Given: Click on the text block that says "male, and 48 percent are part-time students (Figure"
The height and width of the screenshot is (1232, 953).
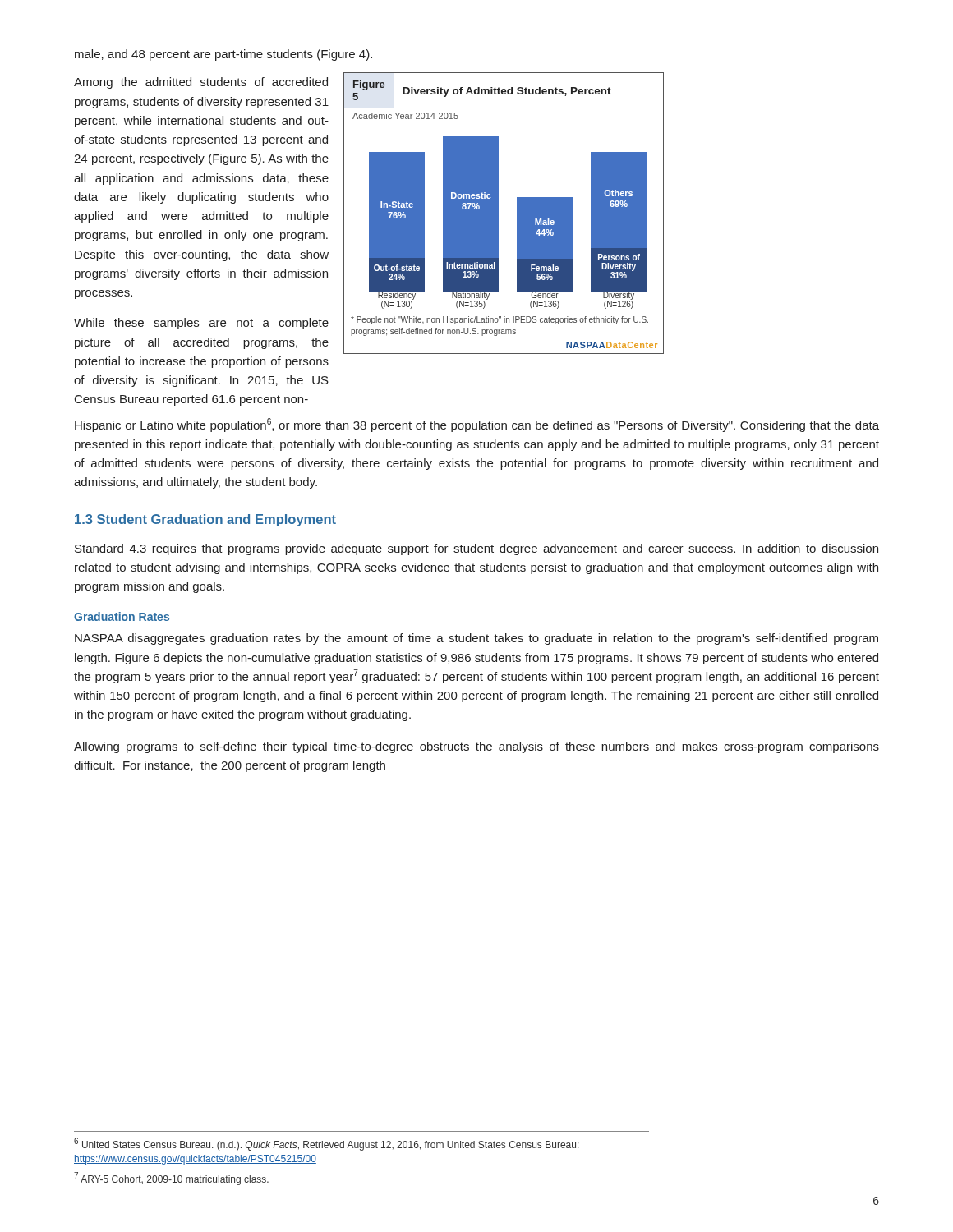Looking at the screenshot, I should (224, 54).
